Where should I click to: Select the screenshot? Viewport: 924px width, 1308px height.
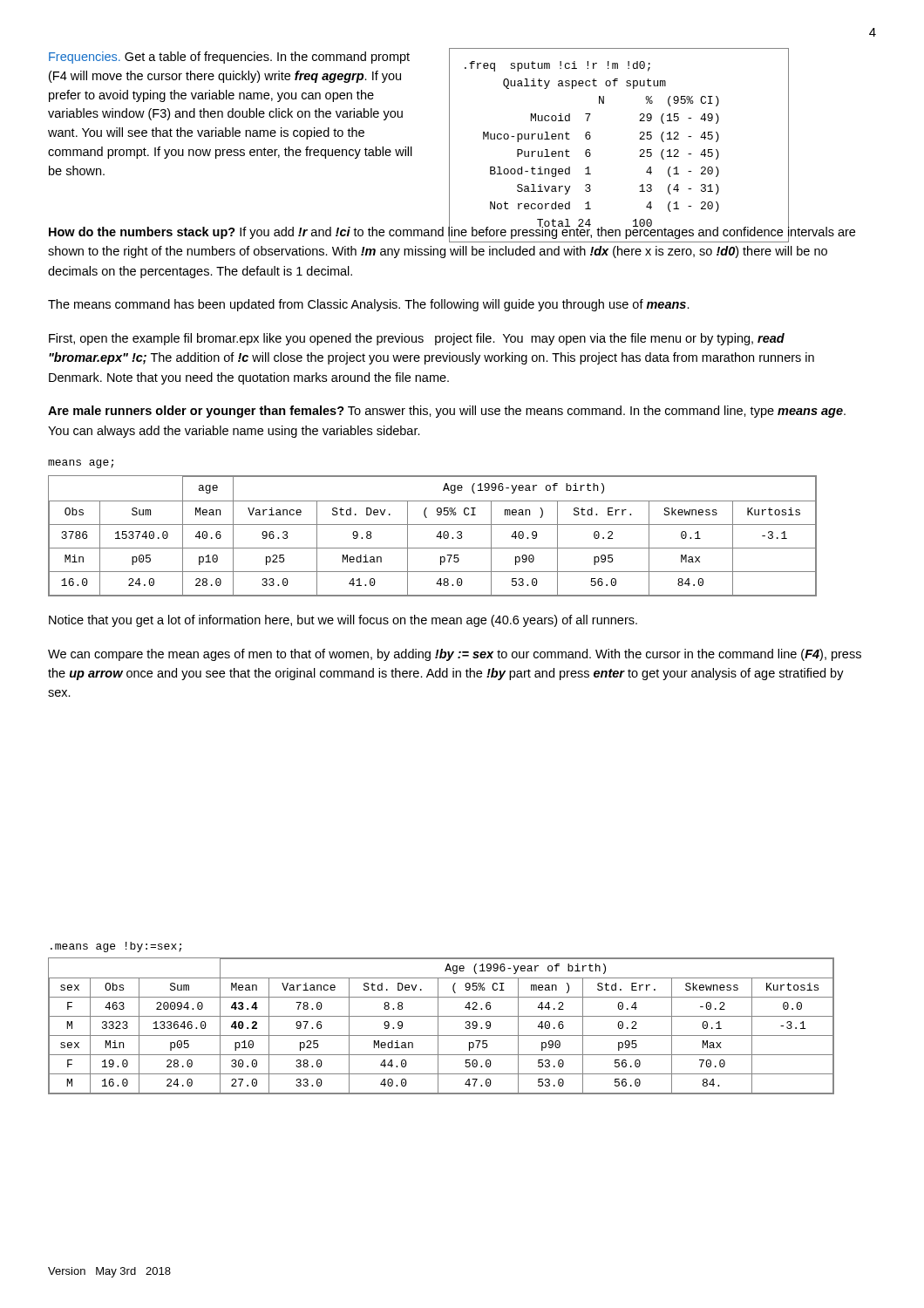(619, 145)
